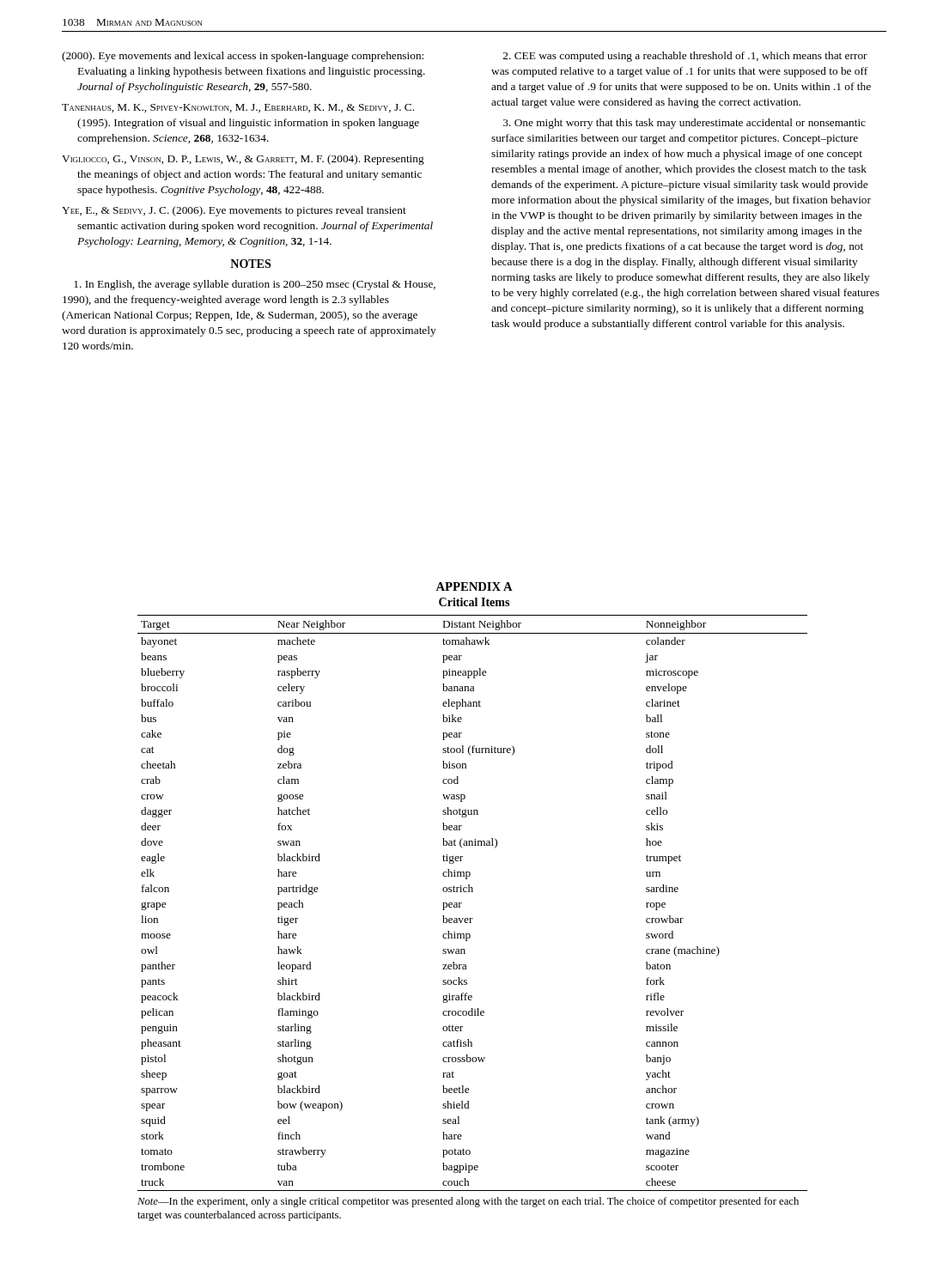
Task: Find the table that mentions "stool (furniture)"
Action: pos(472,919)
